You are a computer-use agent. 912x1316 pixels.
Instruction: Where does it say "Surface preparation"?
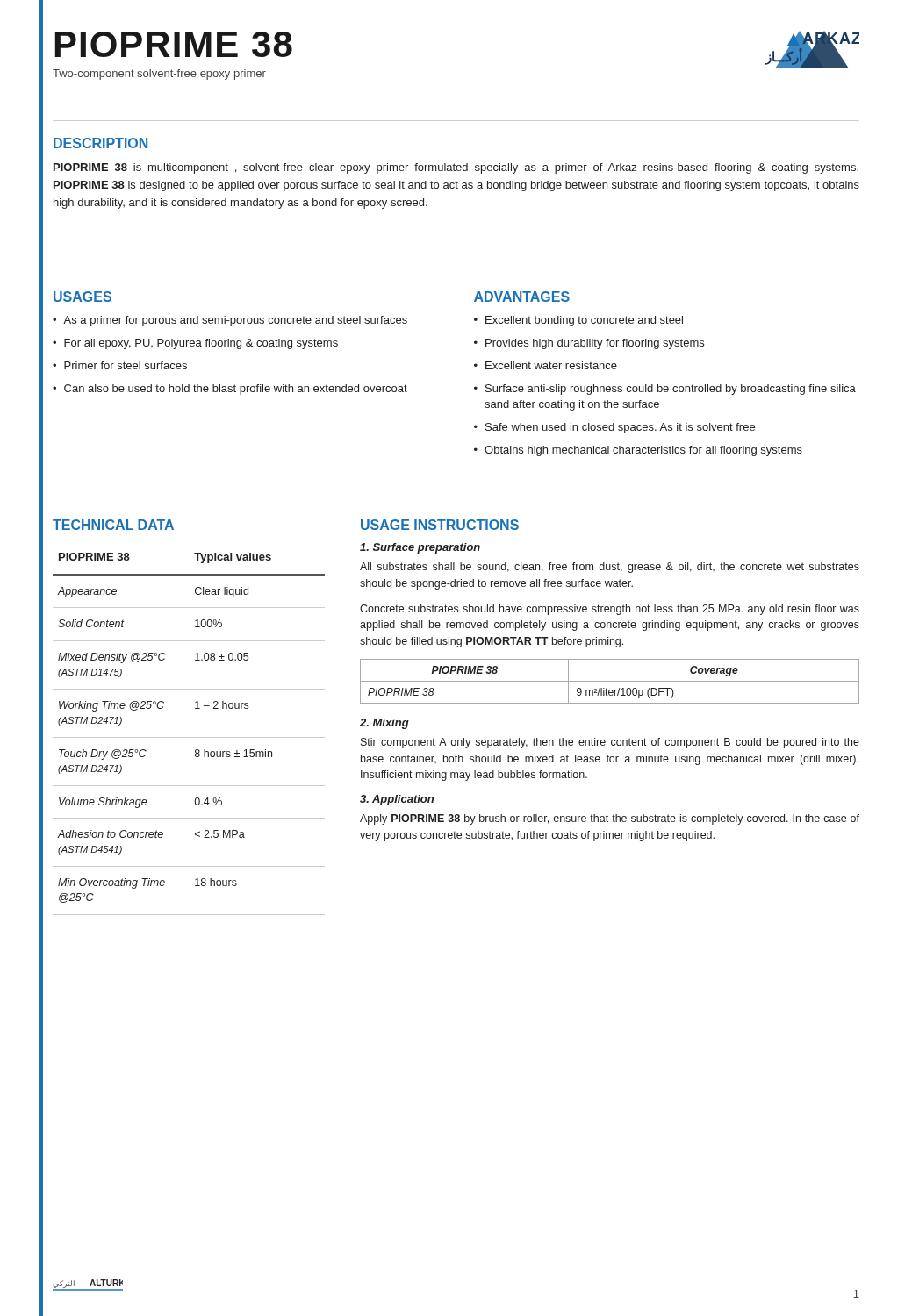coord(420,547)
